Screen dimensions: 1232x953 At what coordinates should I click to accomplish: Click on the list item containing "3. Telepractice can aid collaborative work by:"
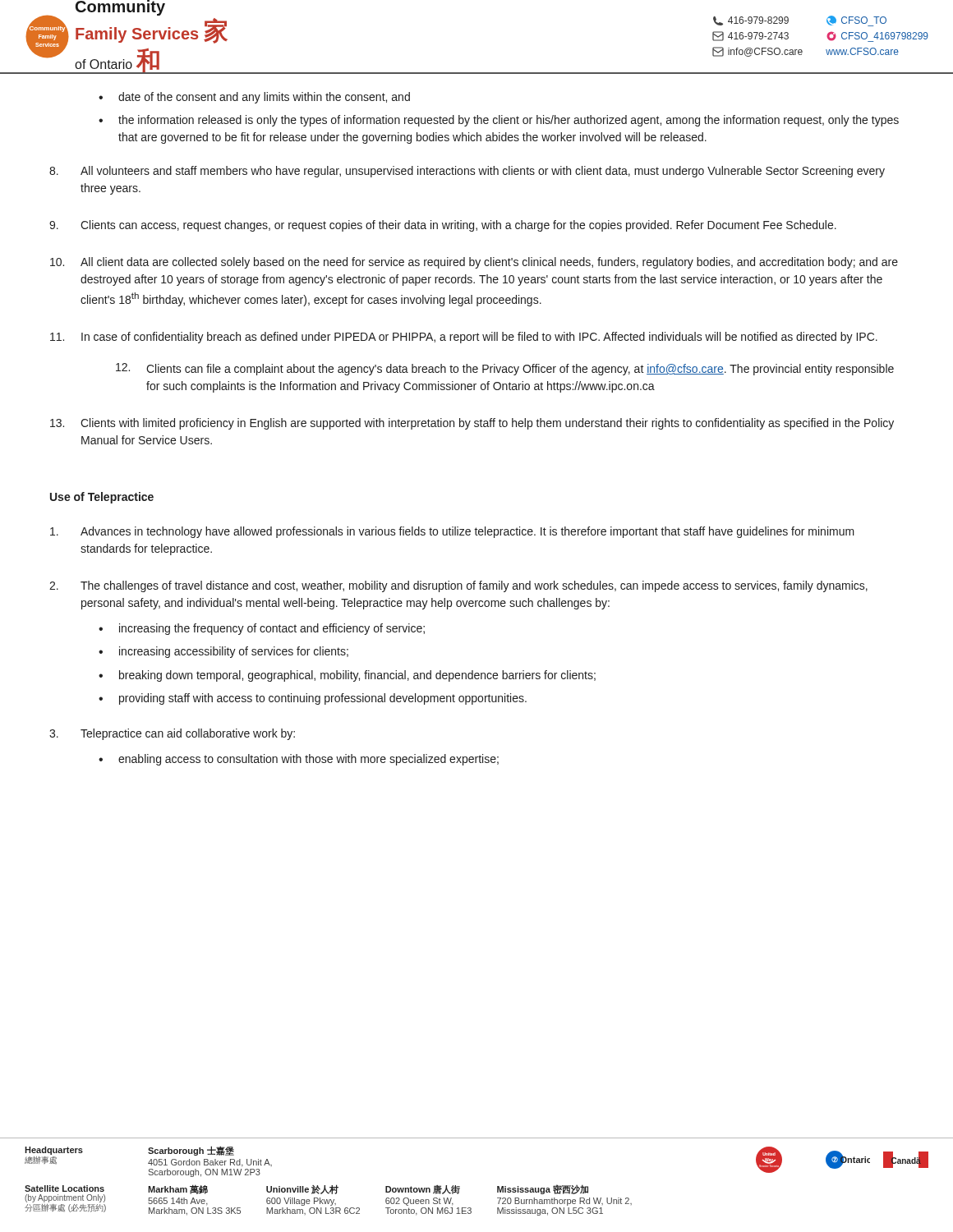[x=172, y=734]
